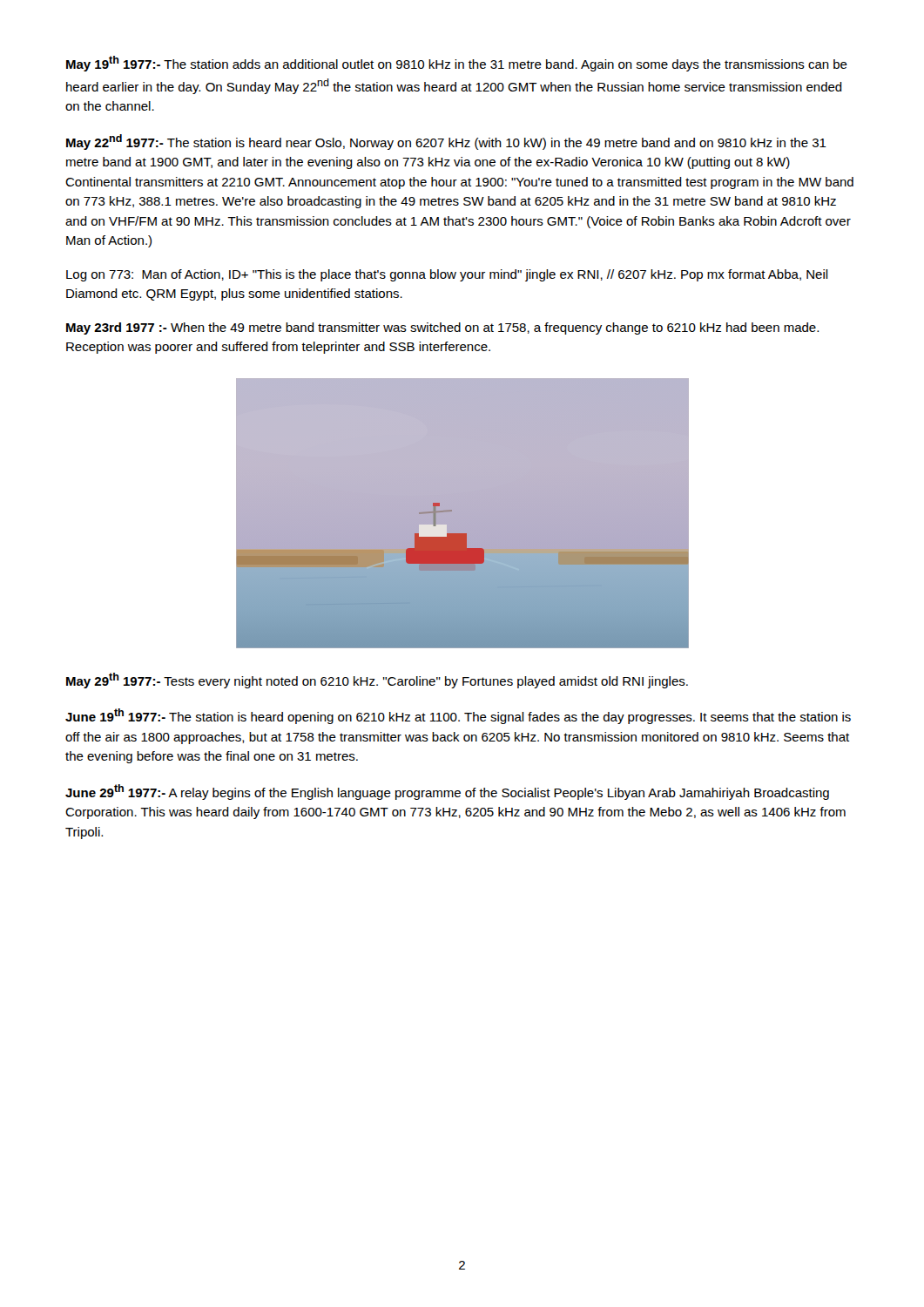
Task: Click on the photo
Action: click(462, 513)
